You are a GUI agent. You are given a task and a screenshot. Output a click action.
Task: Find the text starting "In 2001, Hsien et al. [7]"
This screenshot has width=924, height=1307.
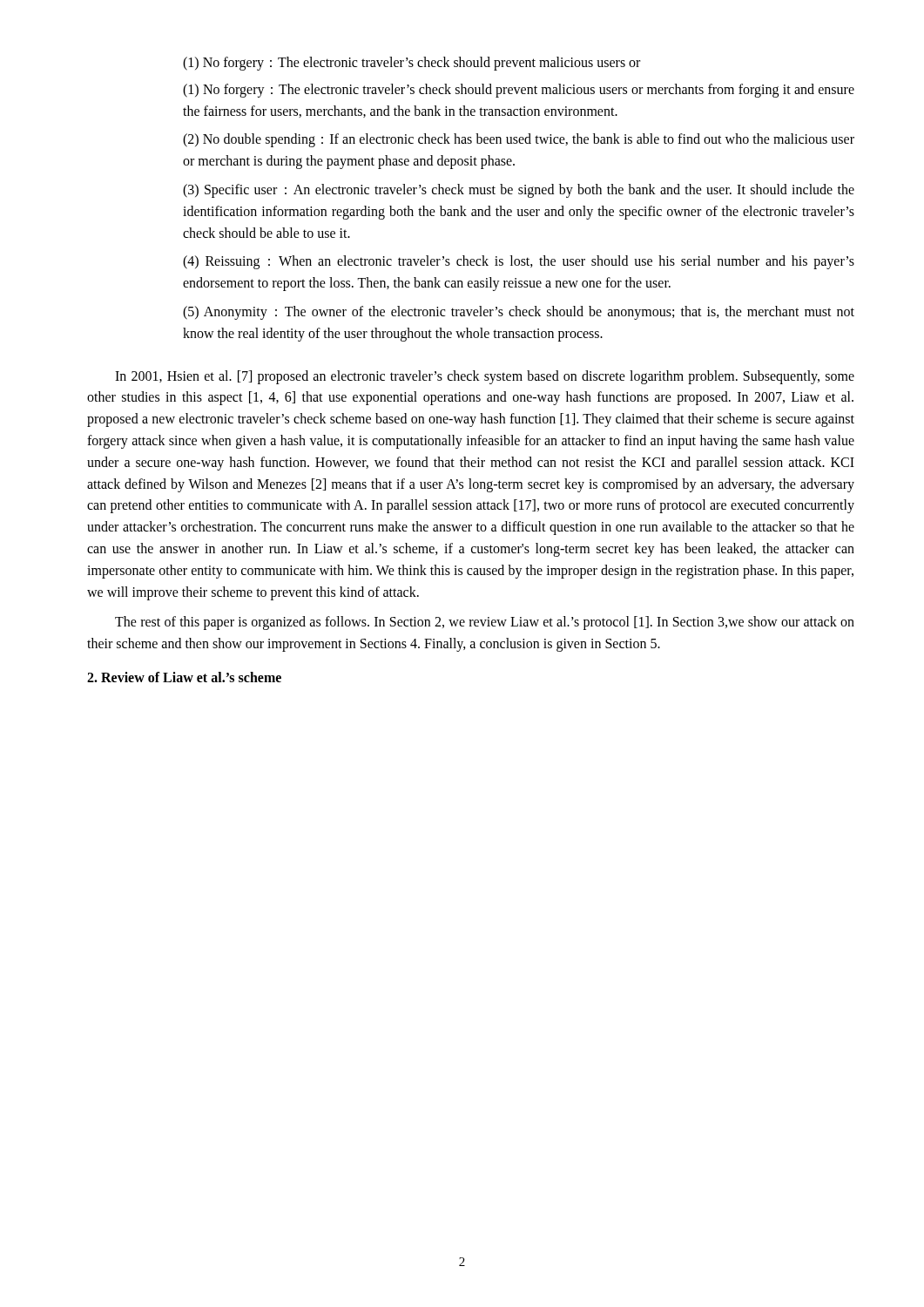[x=471, y=484]
